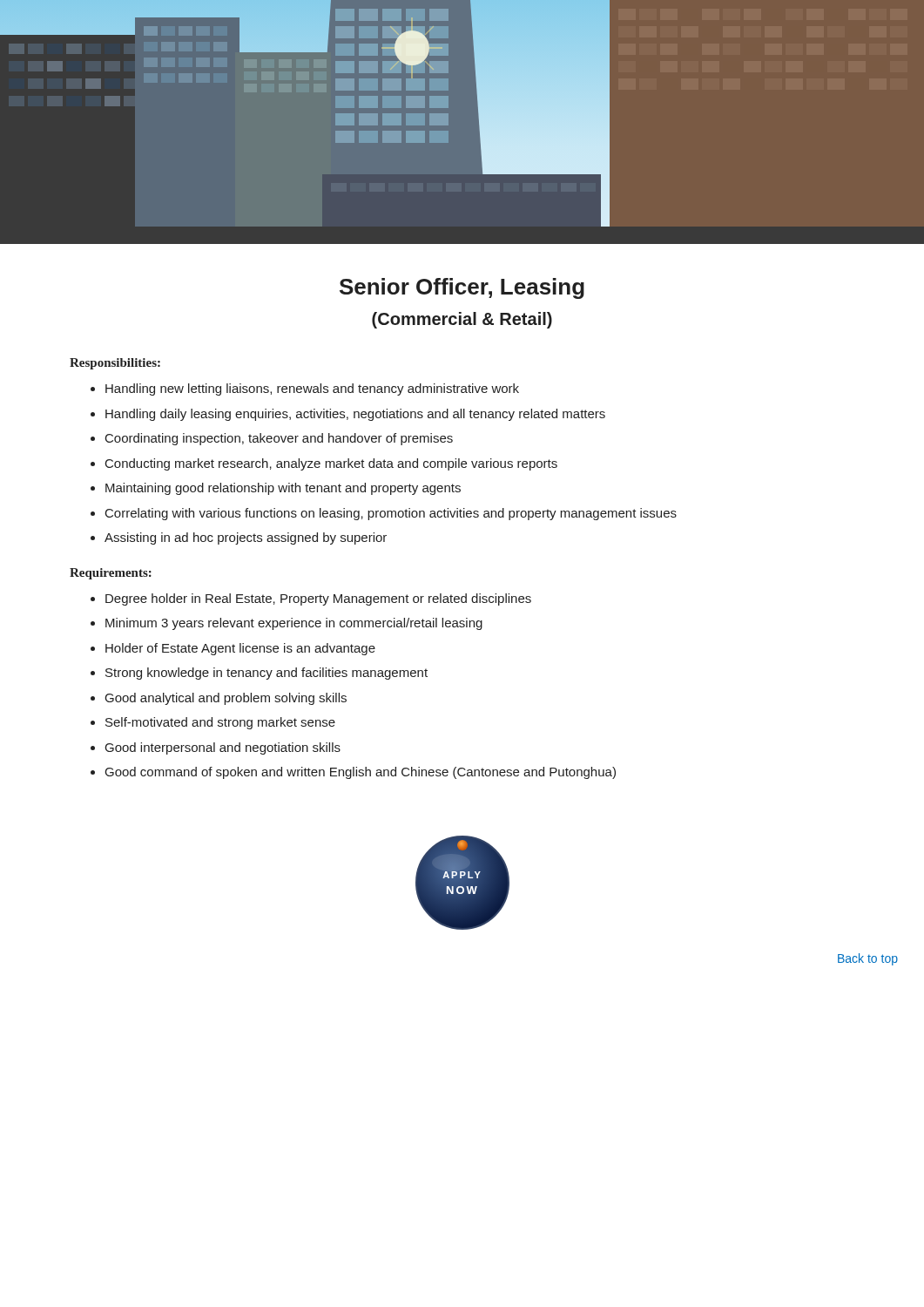Locate the block starting "Maintaining good relationship with"
The image size is (924, 1307).
tap(283, 488)
